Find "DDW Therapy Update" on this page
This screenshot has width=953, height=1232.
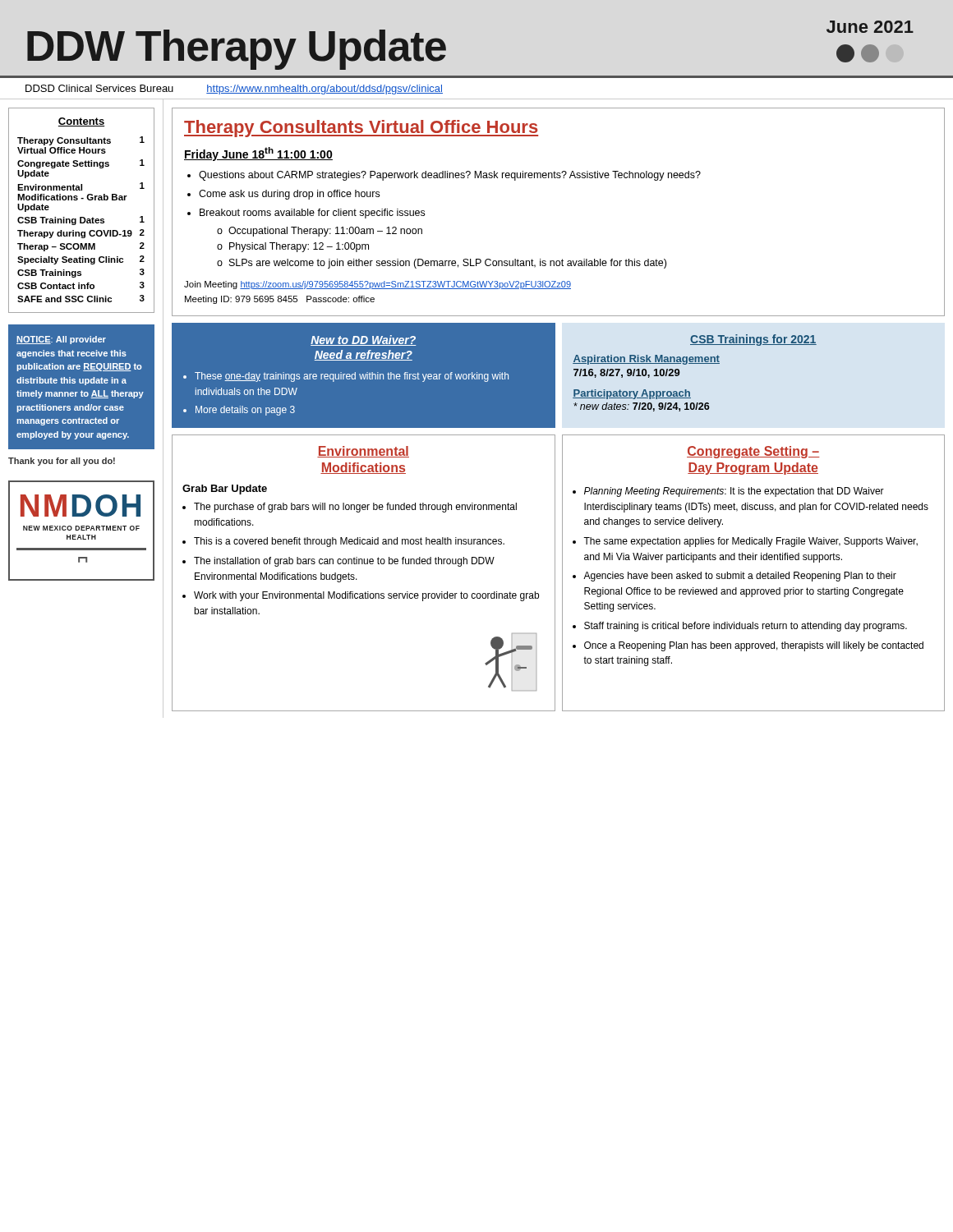[236, 46]
